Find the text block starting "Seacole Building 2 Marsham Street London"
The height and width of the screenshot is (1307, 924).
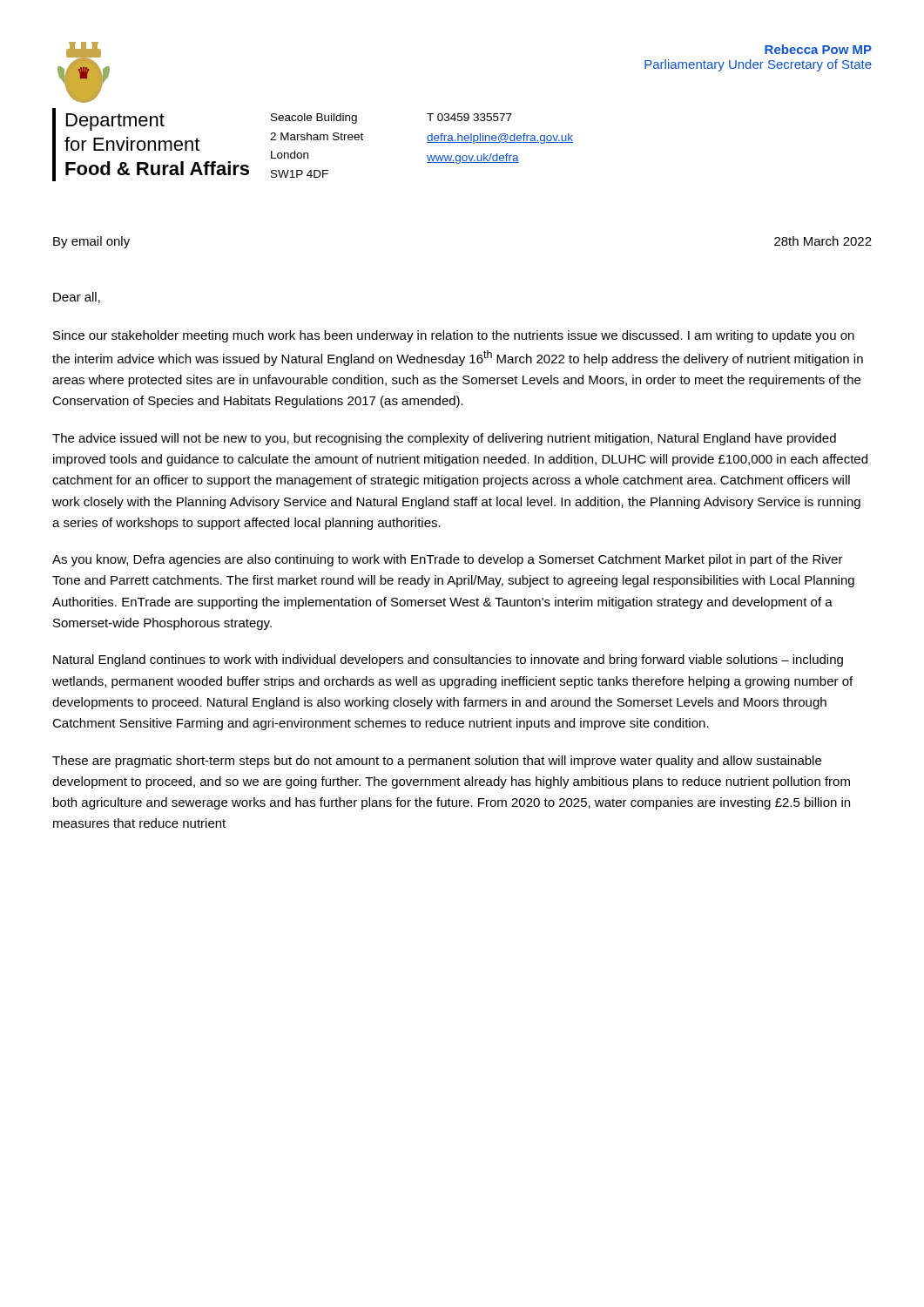point(317,145)
